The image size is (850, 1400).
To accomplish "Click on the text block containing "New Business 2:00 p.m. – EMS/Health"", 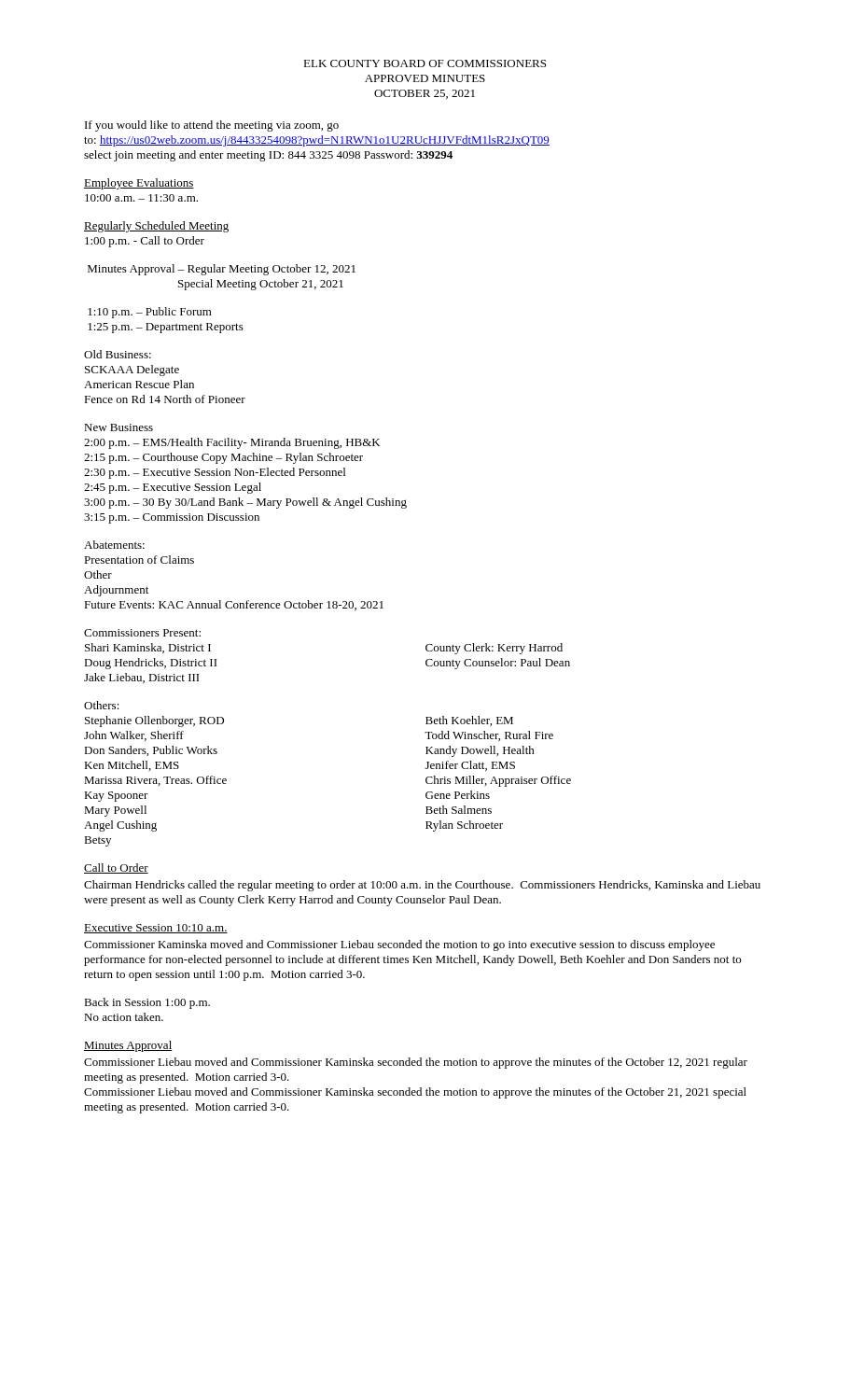I will coord(245,472).
